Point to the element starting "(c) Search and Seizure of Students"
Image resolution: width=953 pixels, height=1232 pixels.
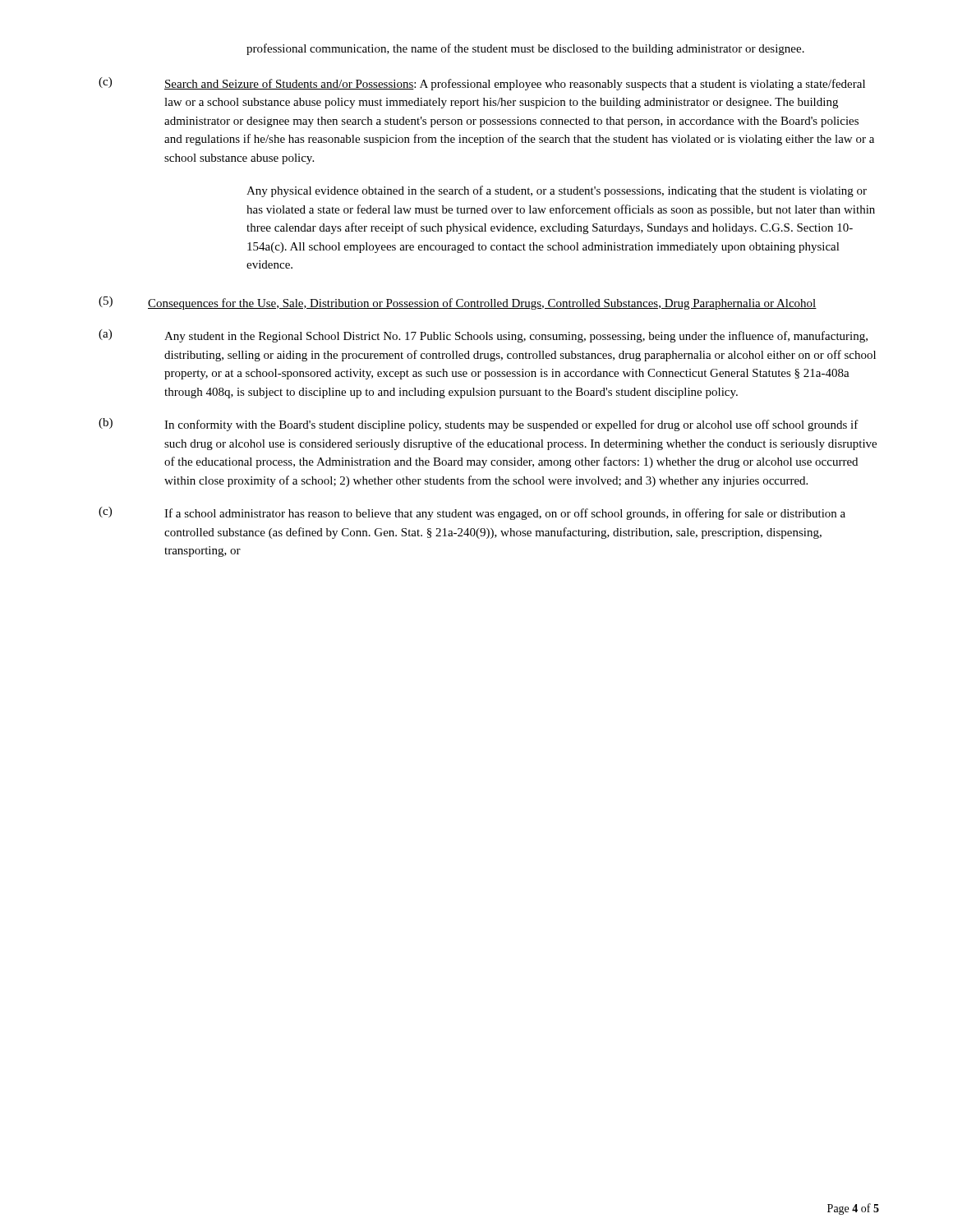pos(489,120)
